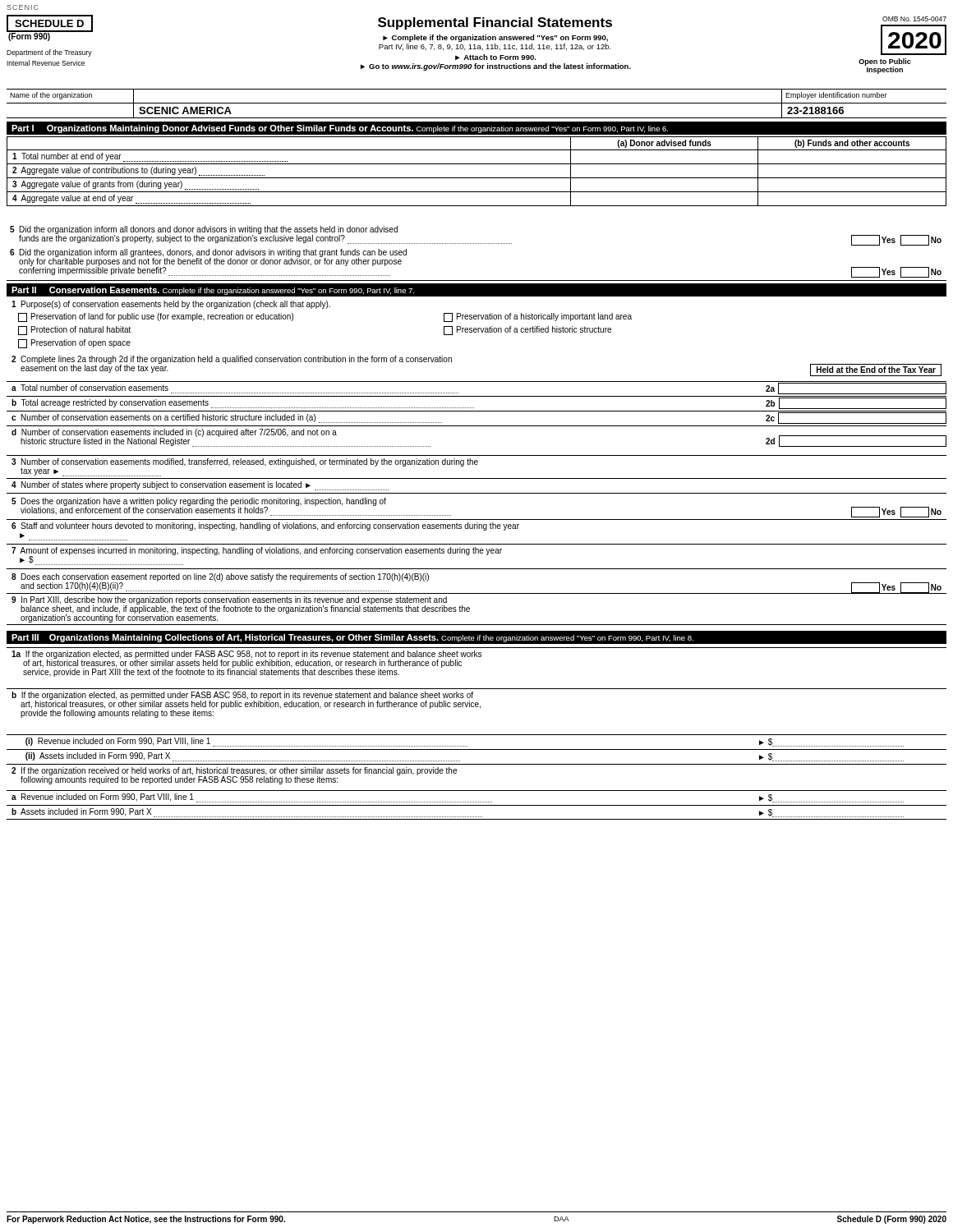953x1232 pixels.
Task: Click the passage that begins "8 Does each conservation easement reported on"
Action: coord(474,582)
